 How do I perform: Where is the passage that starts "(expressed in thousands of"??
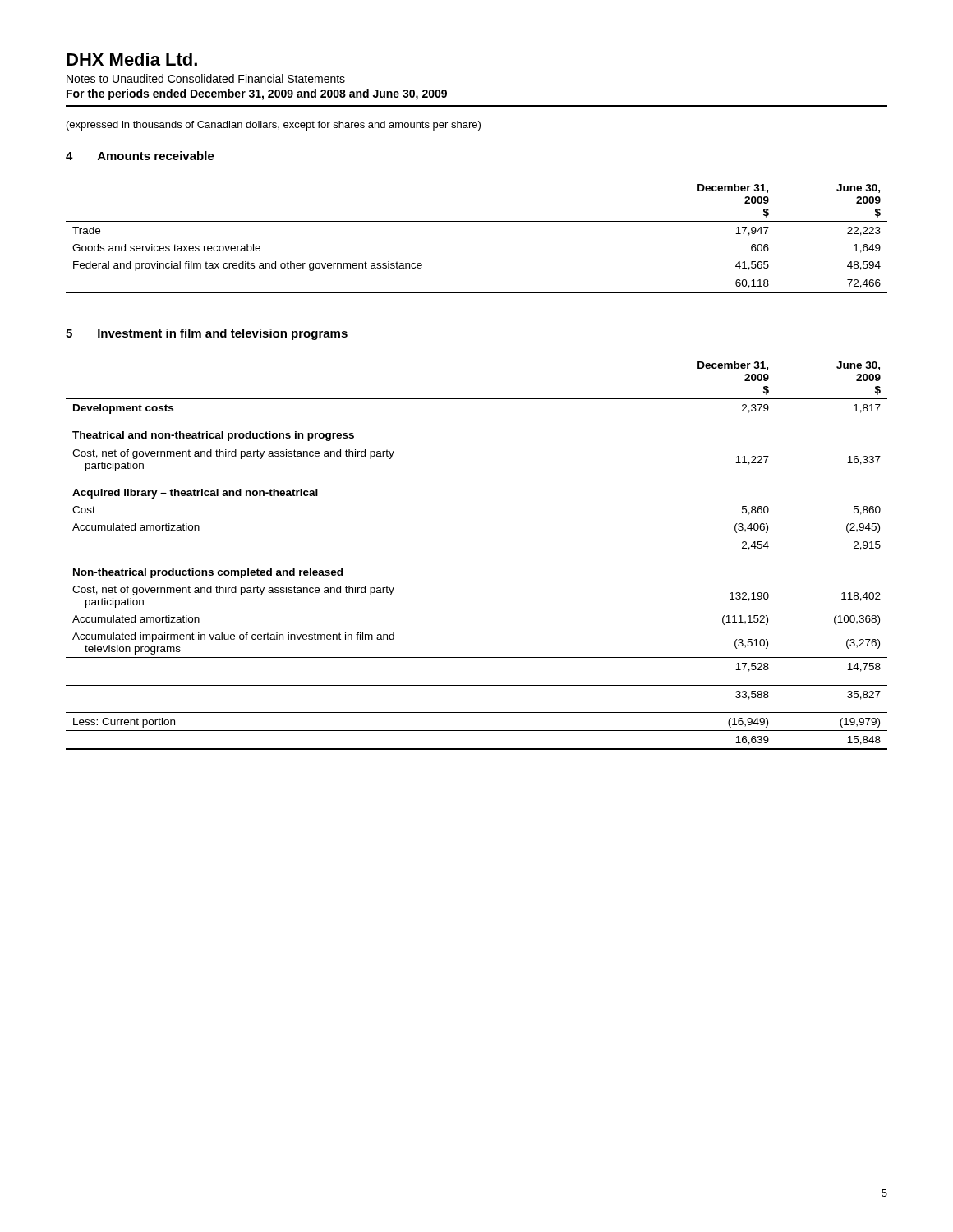pyautogui.click(x=274, y=124)
